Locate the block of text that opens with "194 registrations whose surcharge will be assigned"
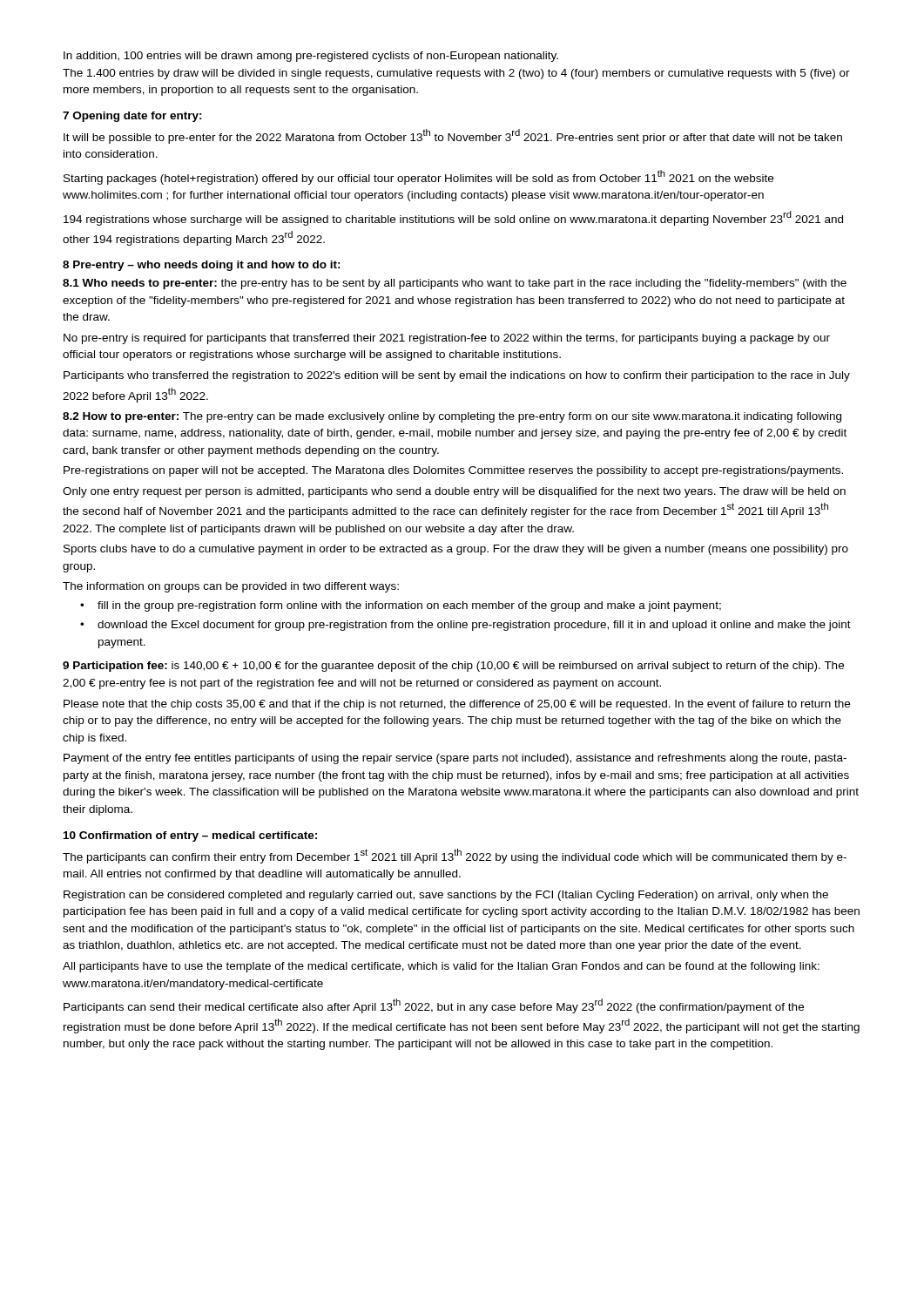Viewport: 924px width, 1307px height. pos(453,227)
